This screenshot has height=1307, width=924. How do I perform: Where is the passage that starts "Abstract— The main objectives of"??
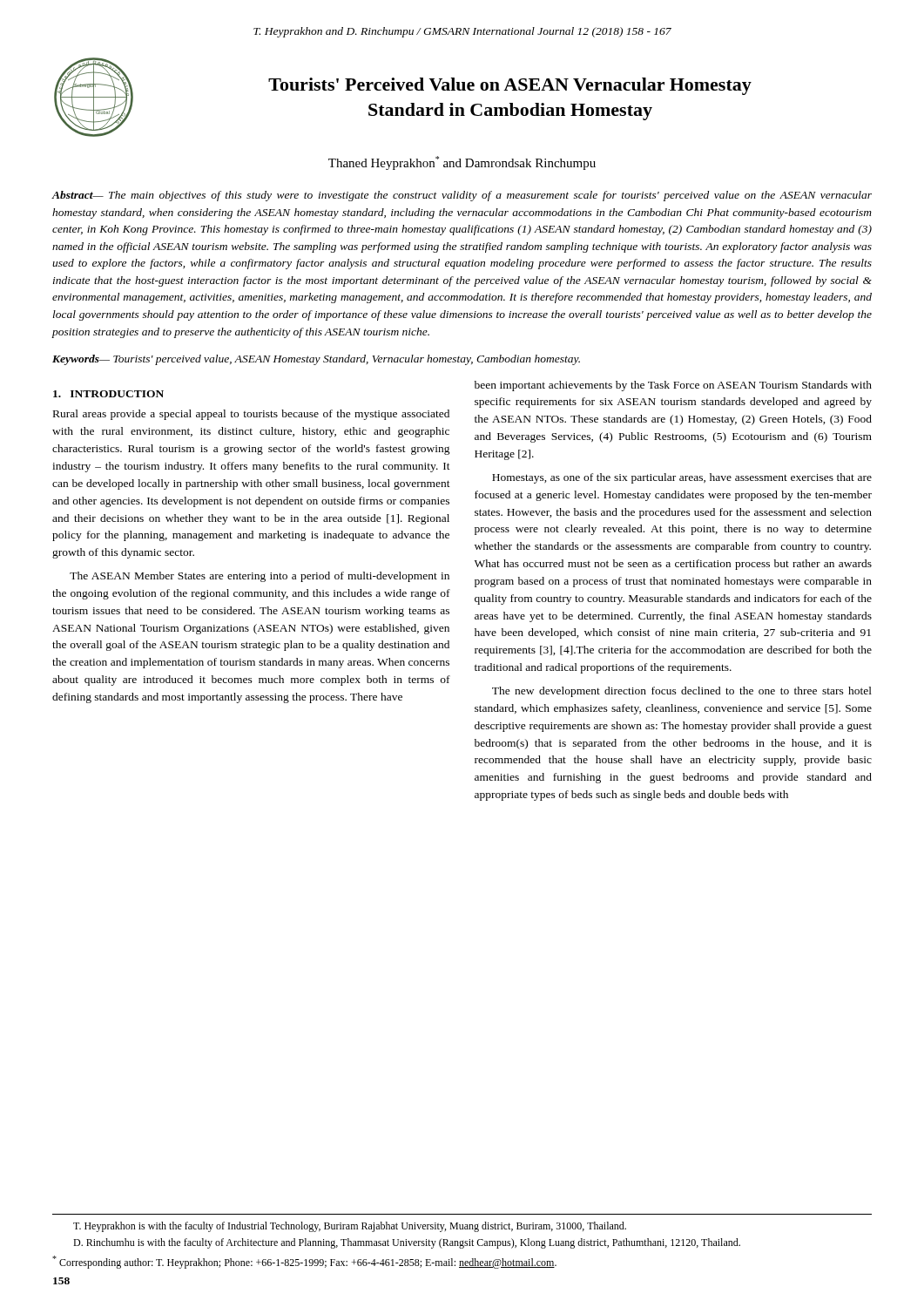coord(462,263)
